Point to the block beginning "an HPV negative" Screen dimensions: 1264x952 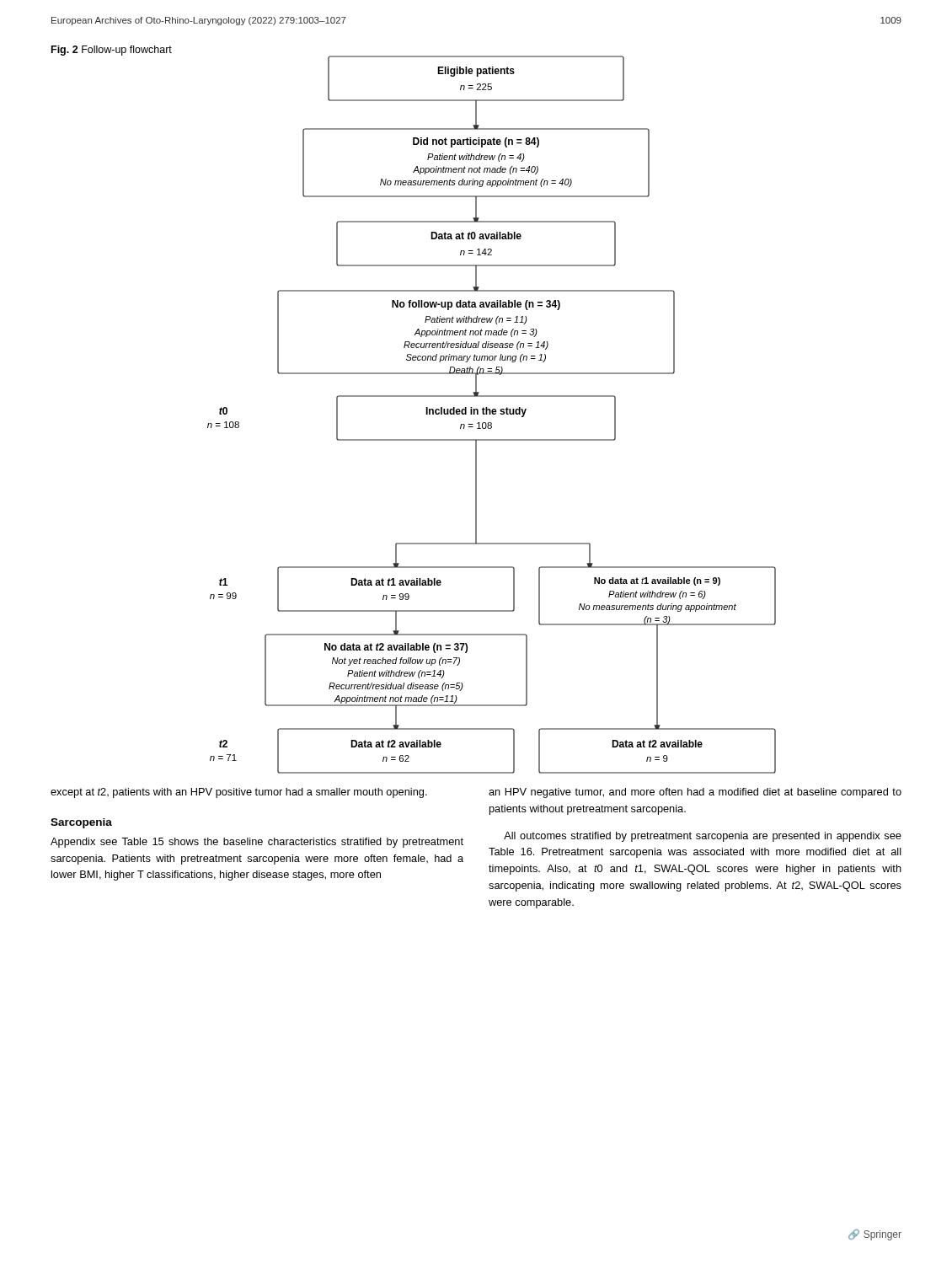695,800
